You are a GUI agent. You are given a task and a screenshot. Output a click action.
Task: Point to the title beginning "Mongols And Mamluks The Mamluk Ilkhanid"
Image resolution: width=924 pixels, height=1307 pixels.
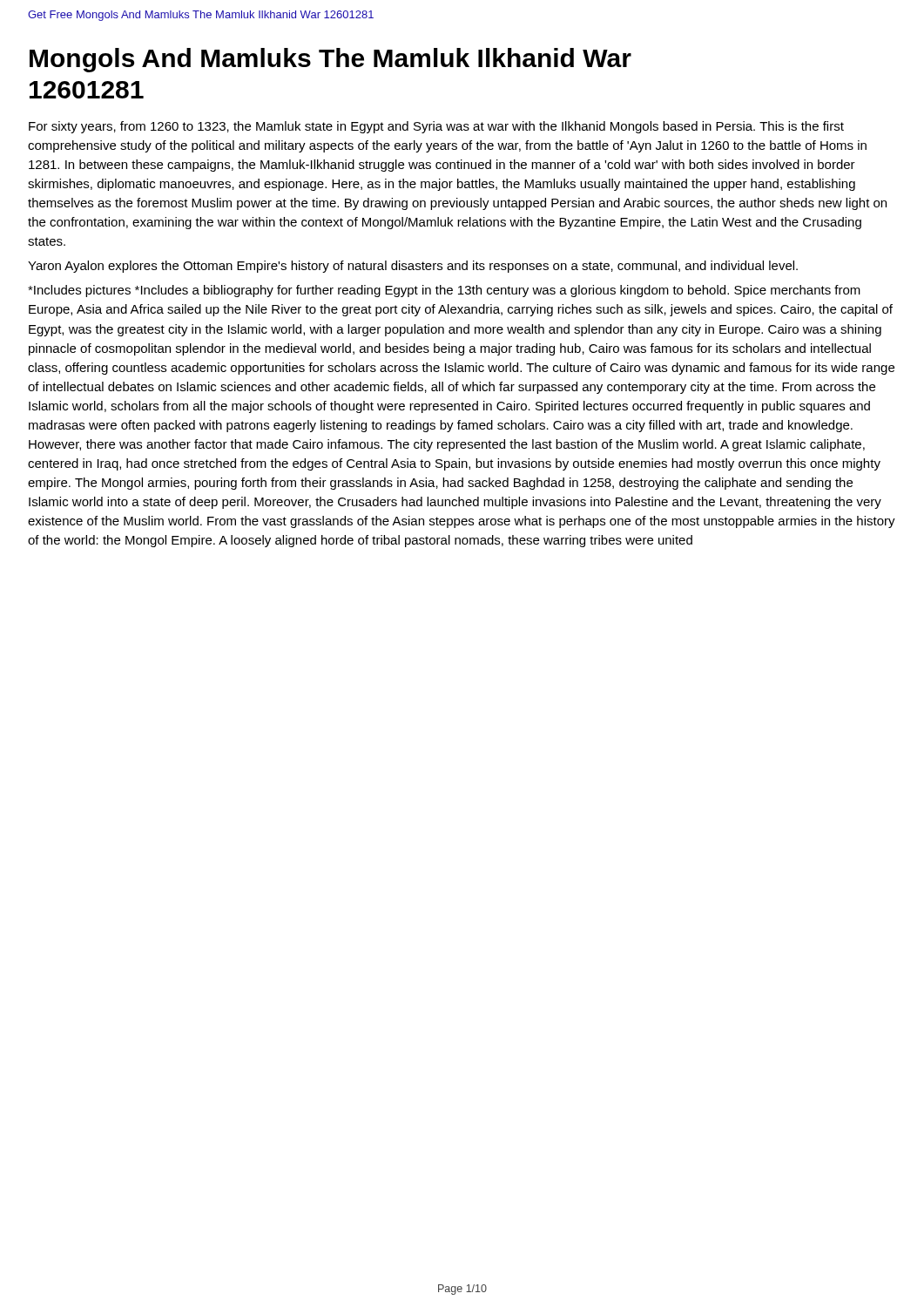pos(462,74)
